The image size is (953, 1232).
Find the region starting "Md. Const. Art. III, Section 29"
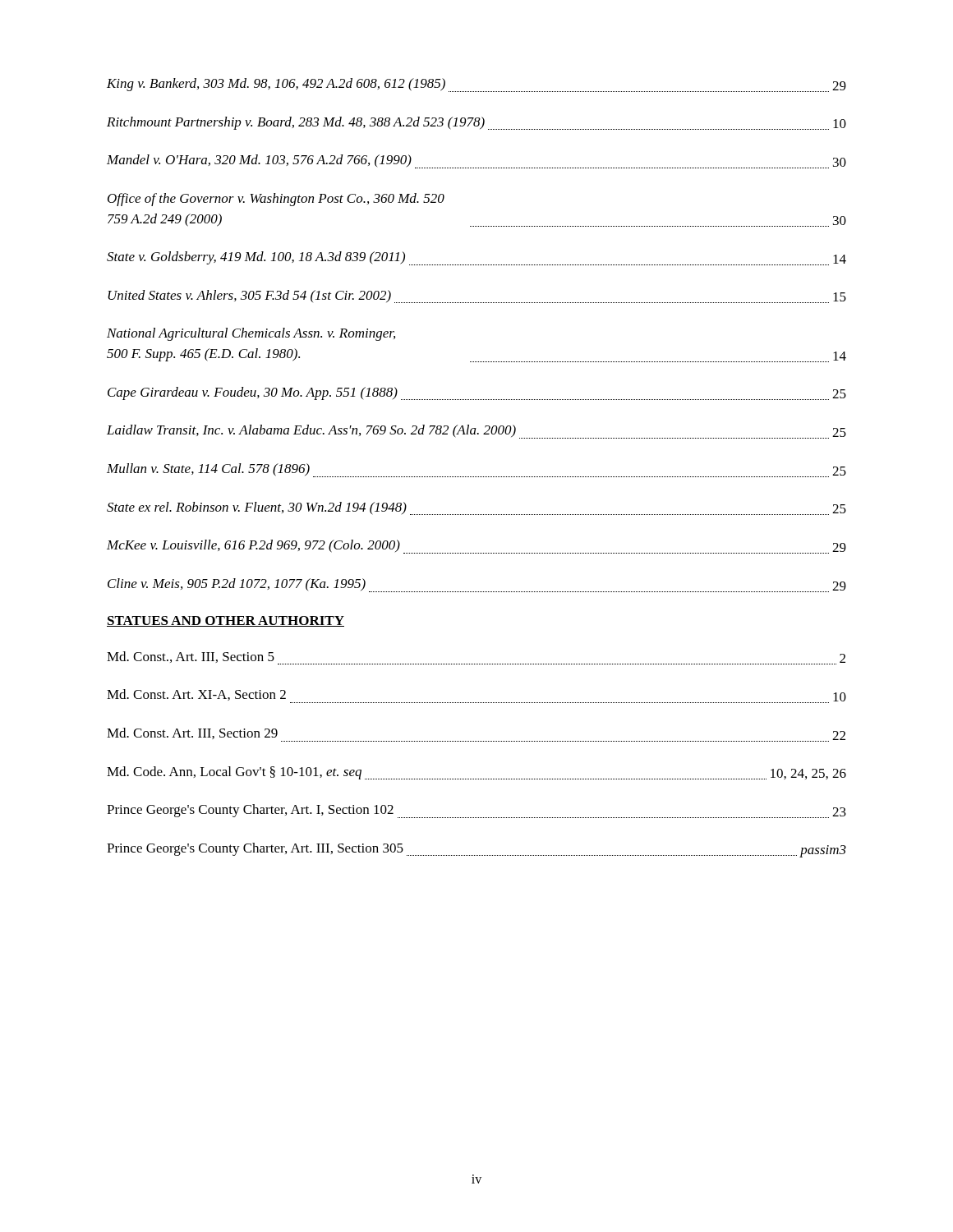click(476, 734)
